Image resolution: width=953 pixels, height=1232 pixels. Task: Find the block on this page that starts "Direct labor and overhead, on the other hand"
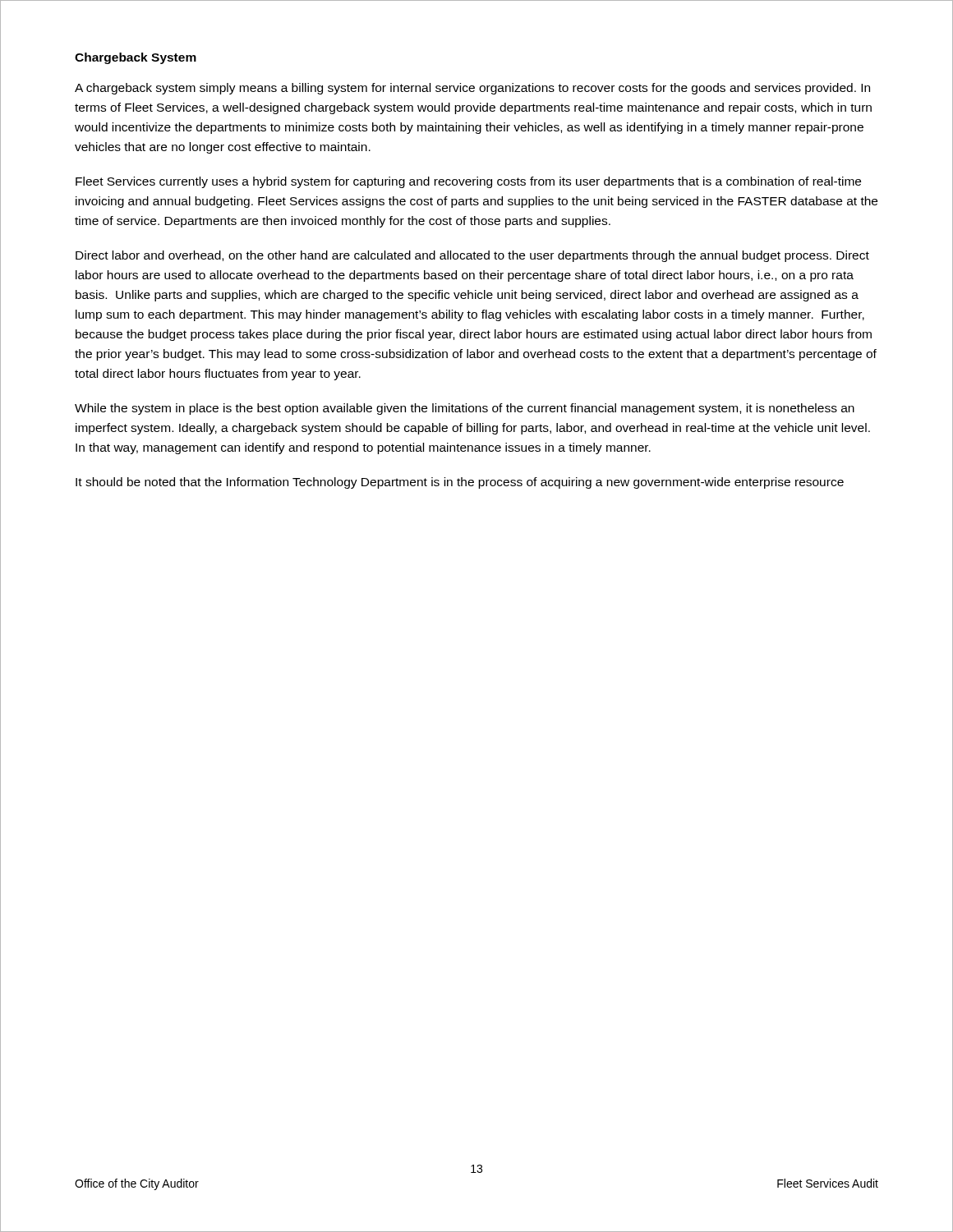click(x=476, y=314)
